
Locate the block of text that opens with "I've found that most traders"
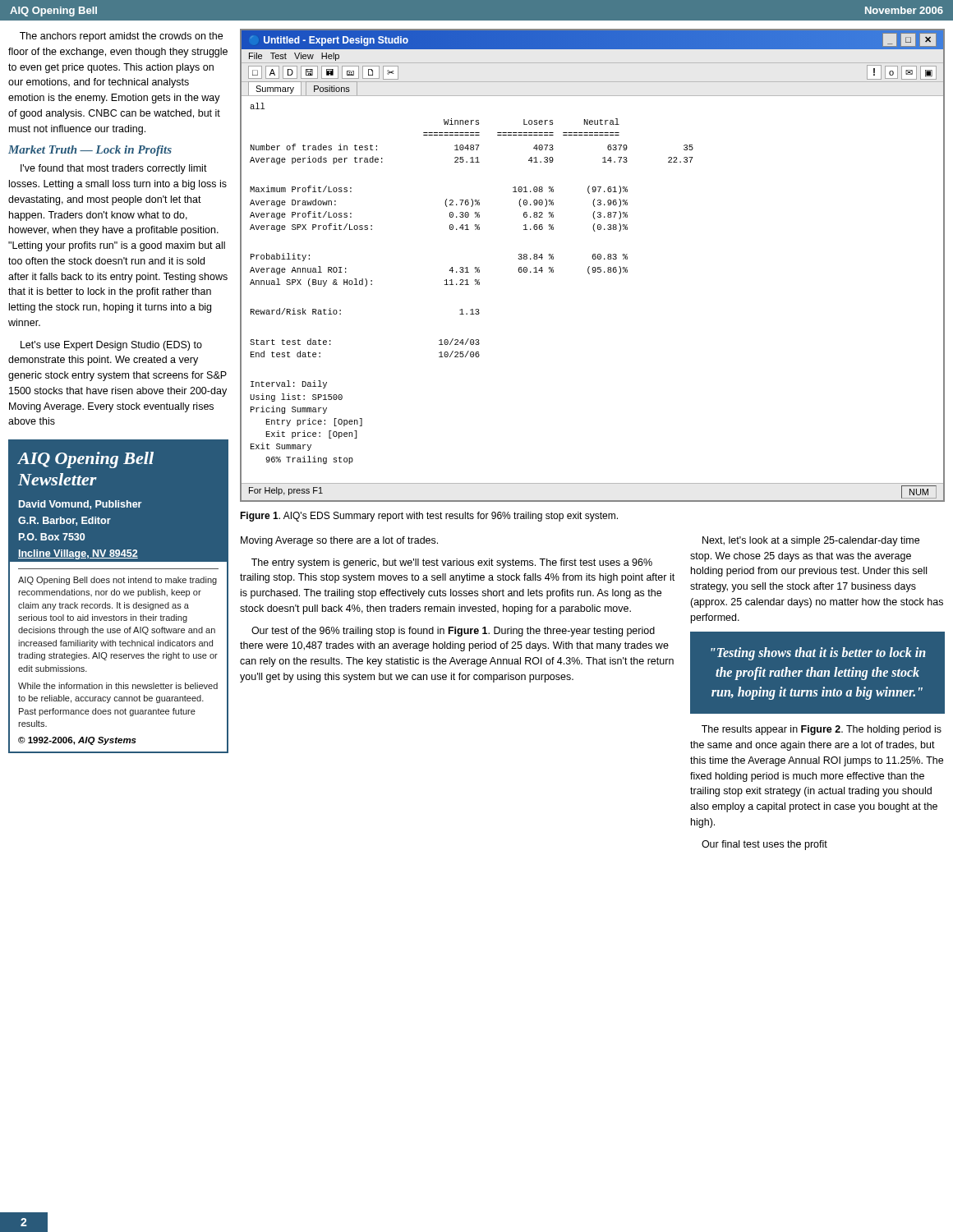(118, 246)
